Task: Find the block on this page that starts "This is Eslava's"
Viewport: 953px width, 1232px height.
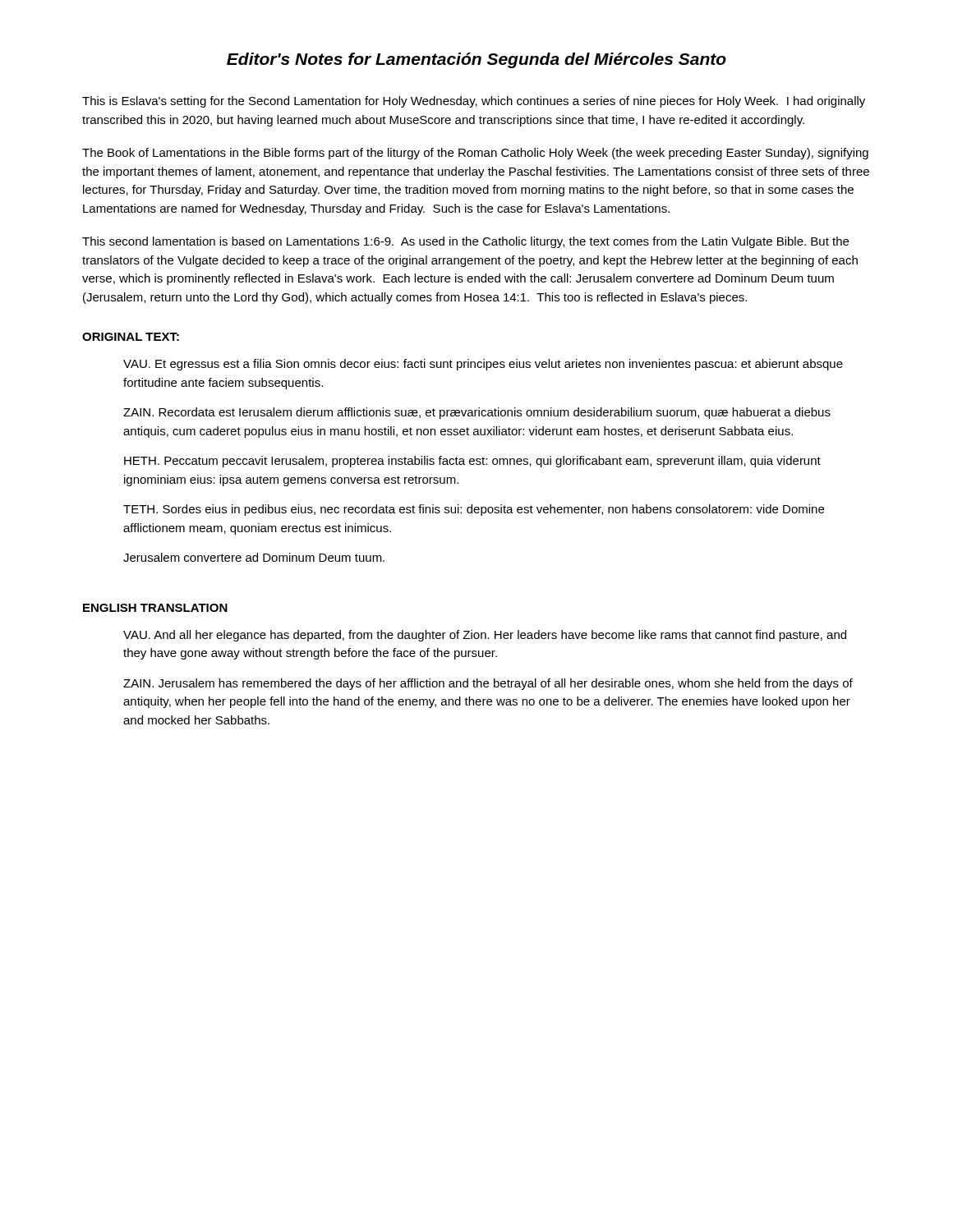Action: point(474,110)
